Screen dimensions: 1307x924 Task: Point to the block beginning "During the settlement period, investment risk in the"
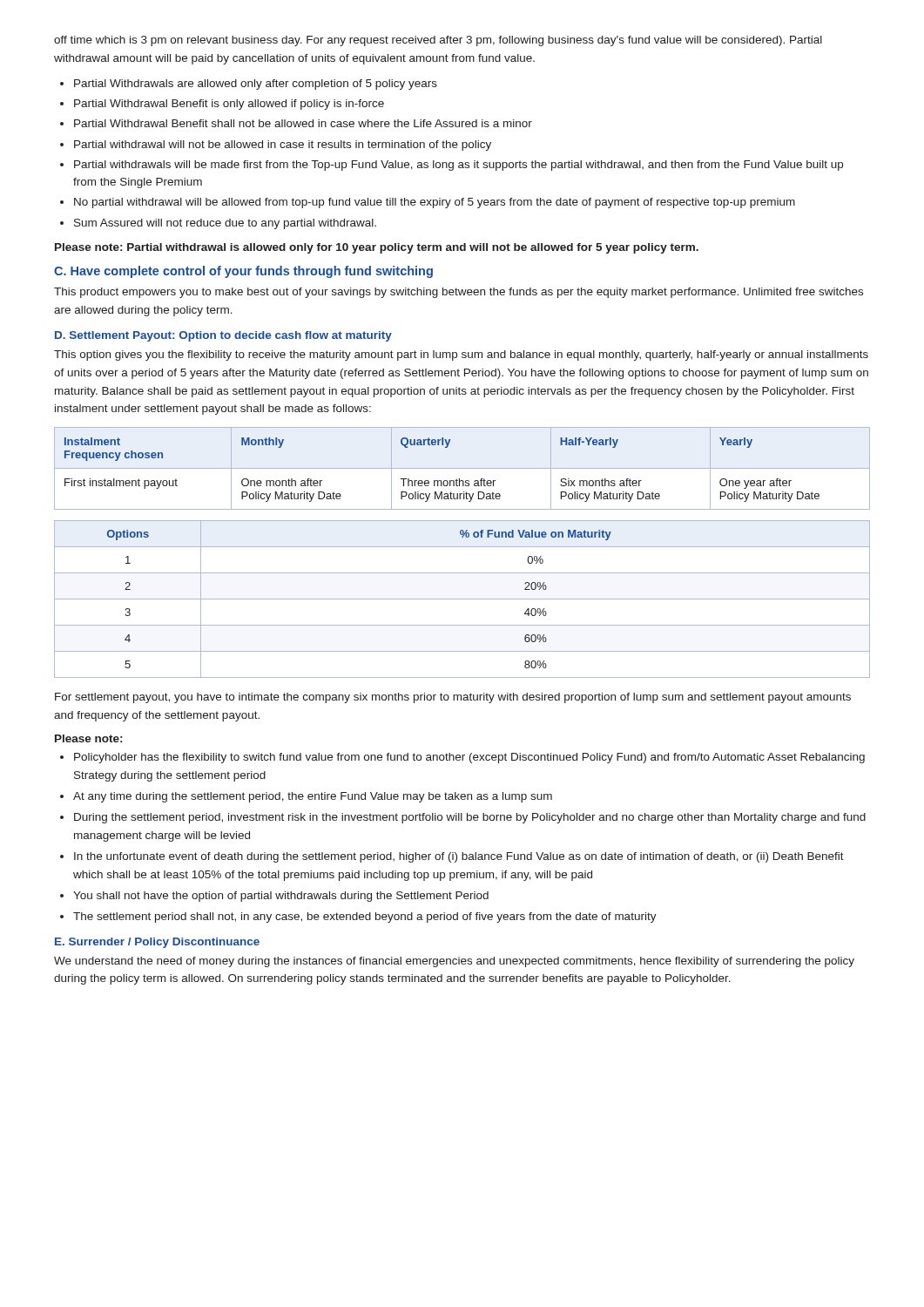(x=470, y=826)
